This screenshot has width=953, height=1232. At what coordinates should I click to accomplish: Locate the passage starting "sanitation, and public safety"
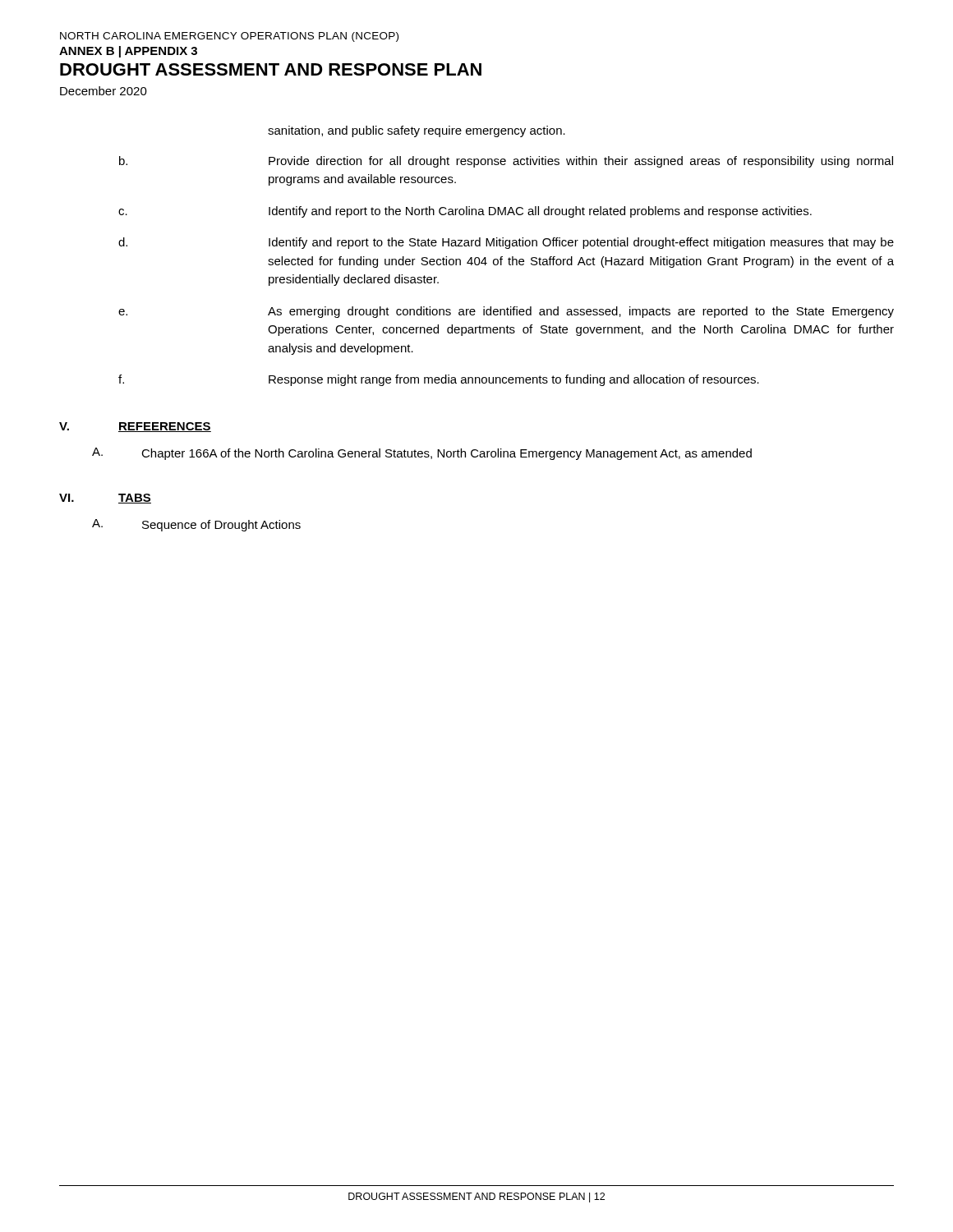tap(417, 130)
